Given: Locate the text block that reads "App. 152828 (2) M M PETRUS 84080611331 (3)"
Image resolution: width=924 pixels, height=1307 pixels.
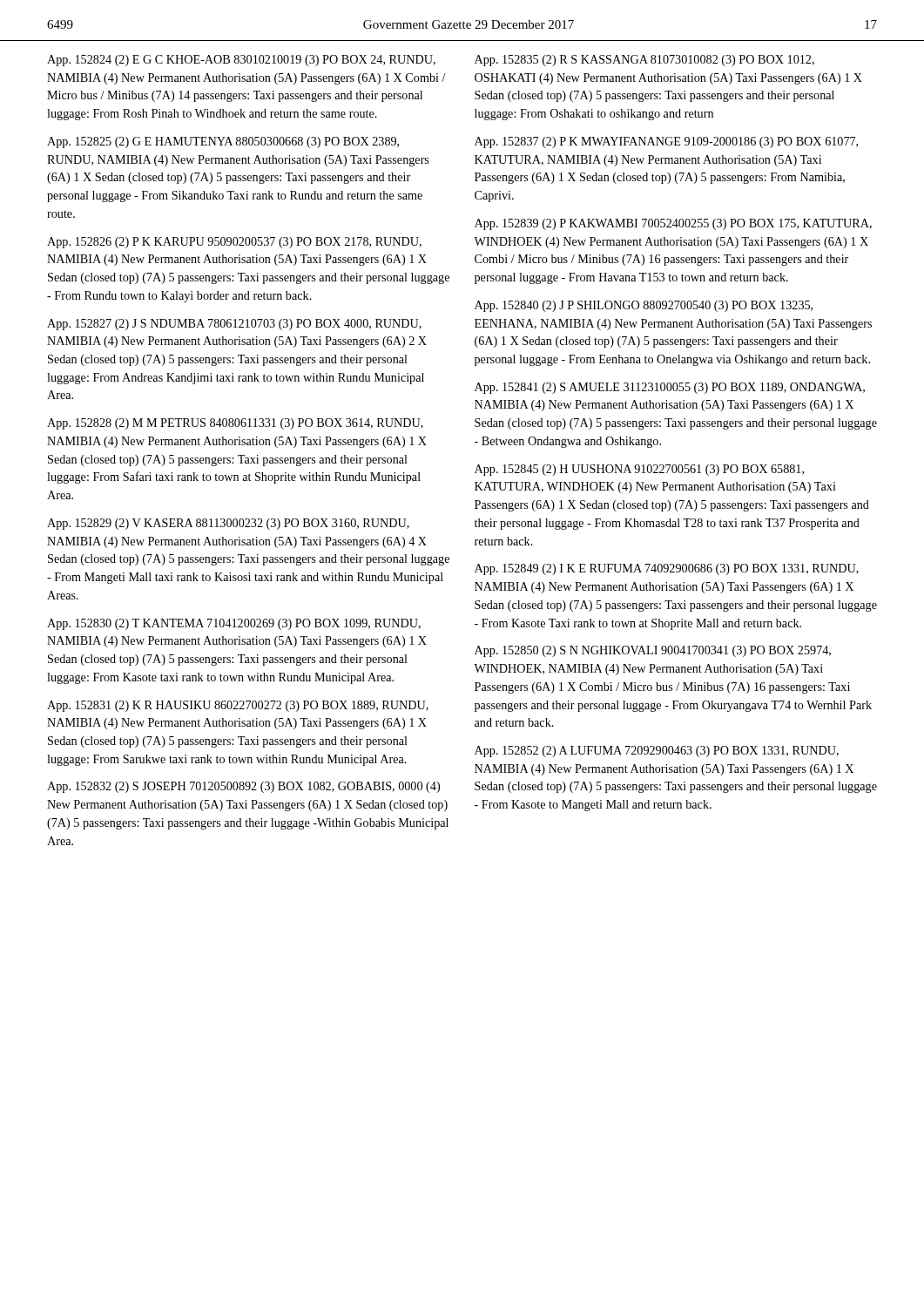Looking at the screenshot, I should tap(237, 459).
